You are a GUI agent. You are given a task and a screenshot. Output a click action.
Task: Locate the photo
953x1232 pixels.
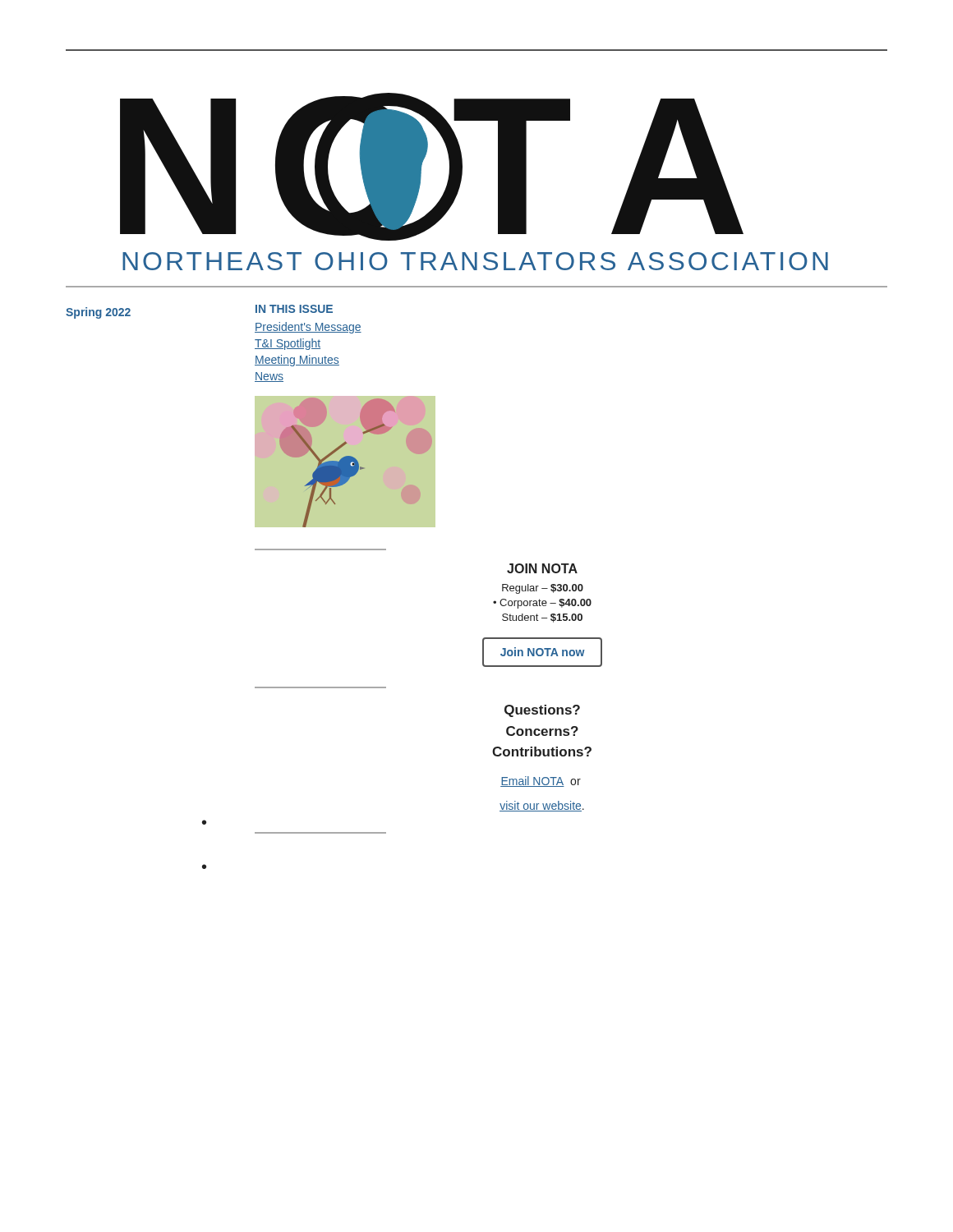pos(542,463)
